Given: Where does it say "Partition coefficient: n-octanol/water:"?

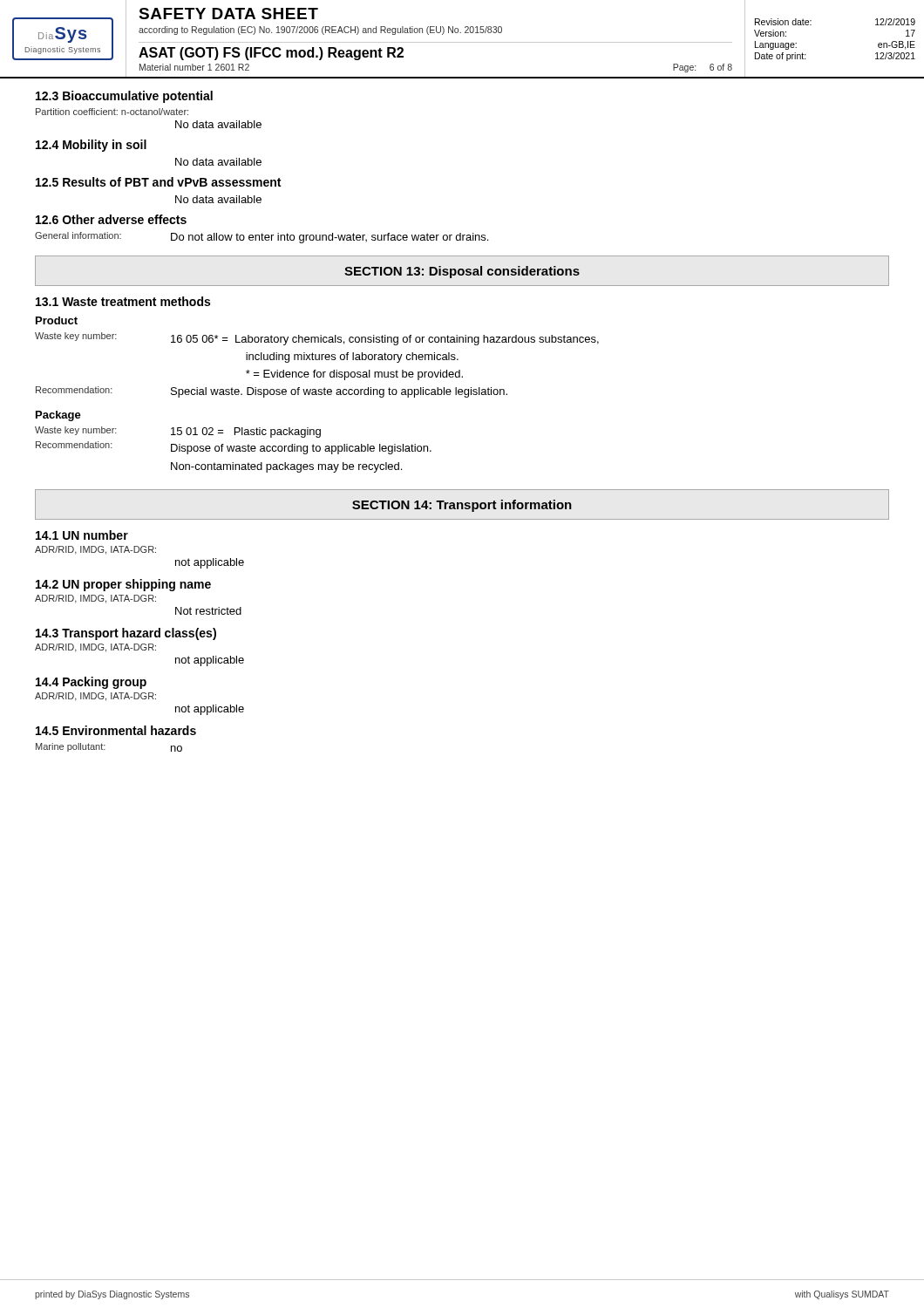Looking at the screenshot, I should 112,112.
